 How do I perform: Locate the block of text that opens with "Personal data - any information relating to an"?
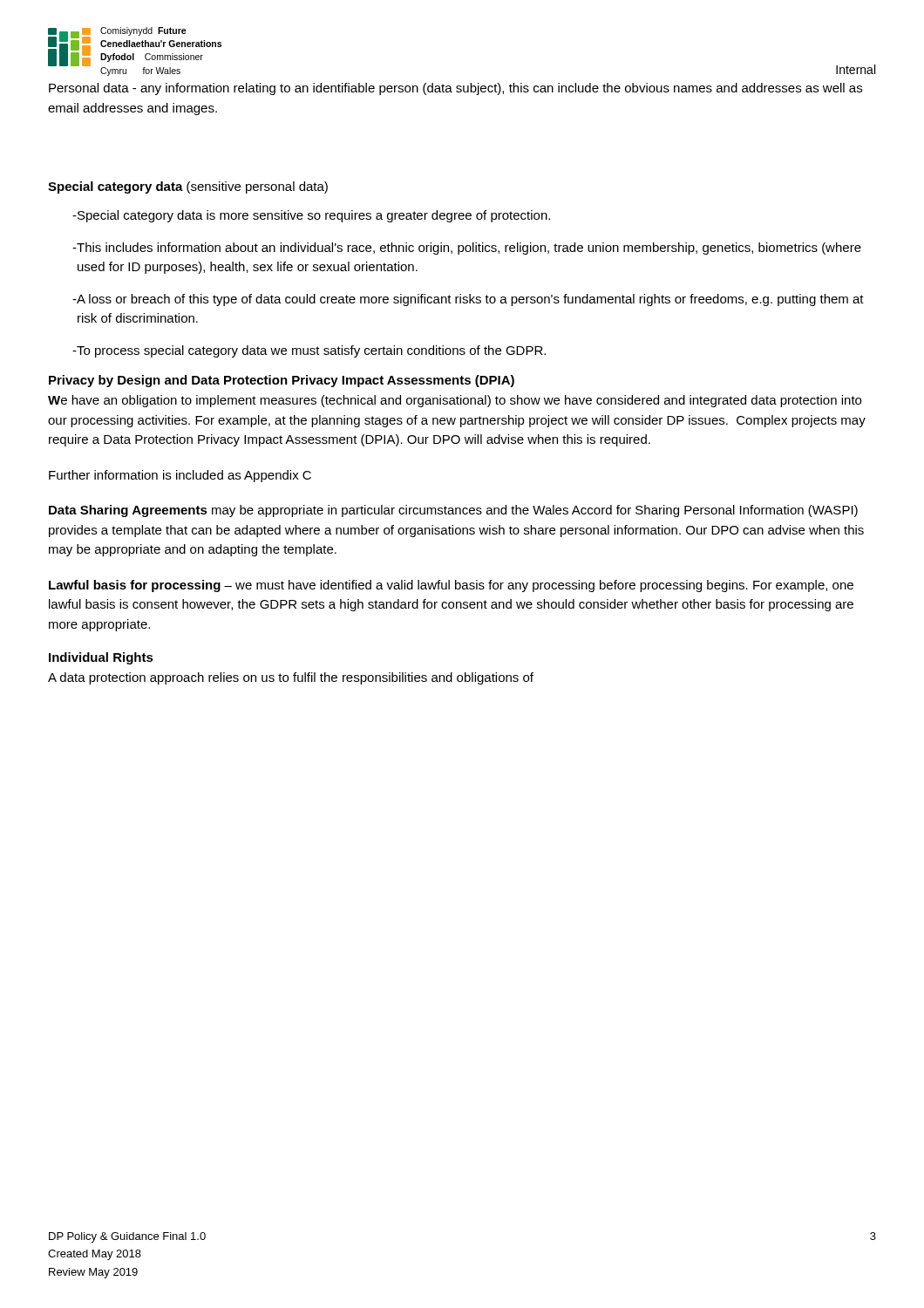tap(455, 97)
